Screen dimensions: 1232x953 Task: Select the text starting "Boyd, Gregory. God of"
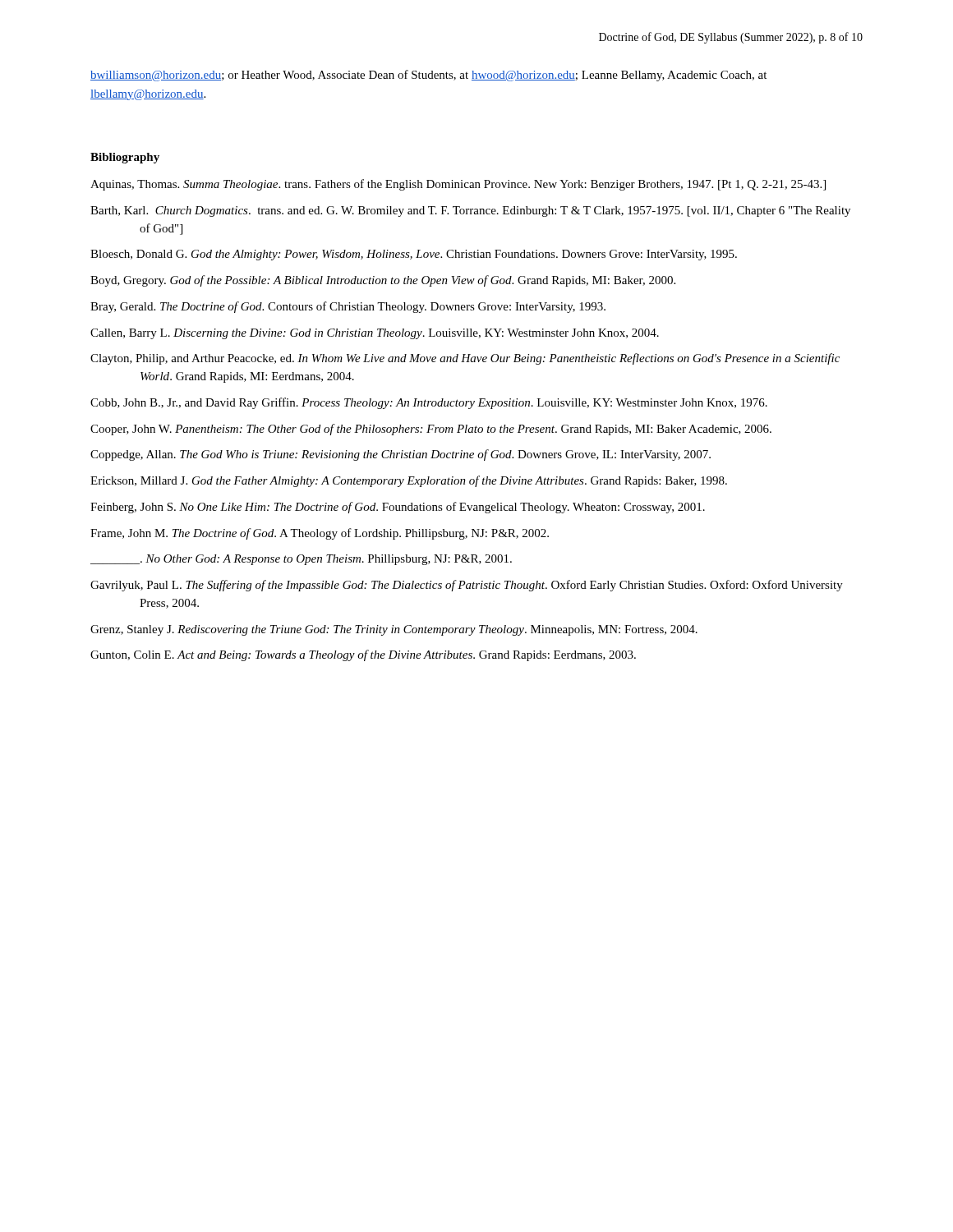pyautogui.click(x=383, y=280)
